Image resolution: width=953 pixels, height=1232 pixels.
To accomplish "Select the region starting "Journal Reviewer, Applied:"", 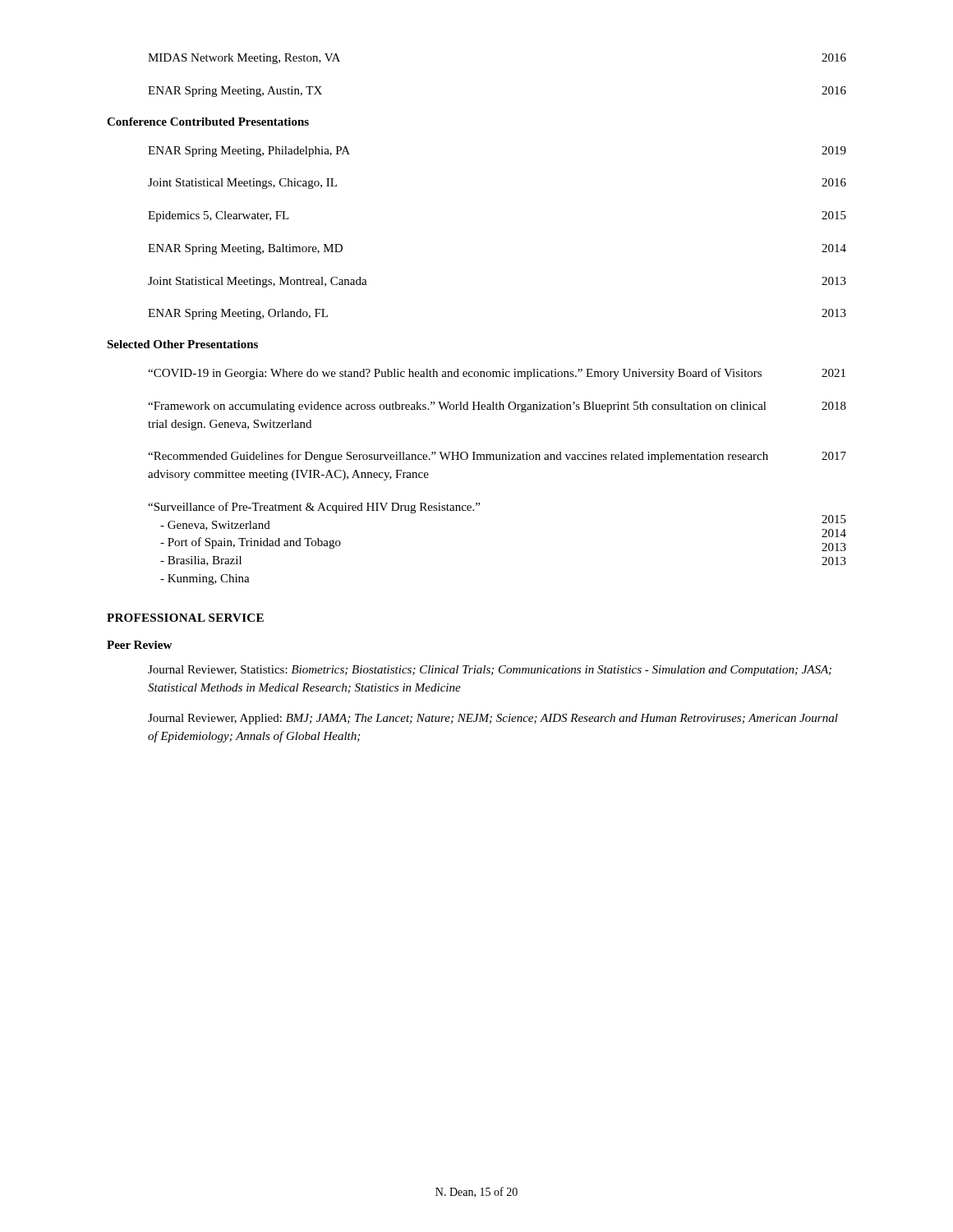I will (x=493, y=727).
